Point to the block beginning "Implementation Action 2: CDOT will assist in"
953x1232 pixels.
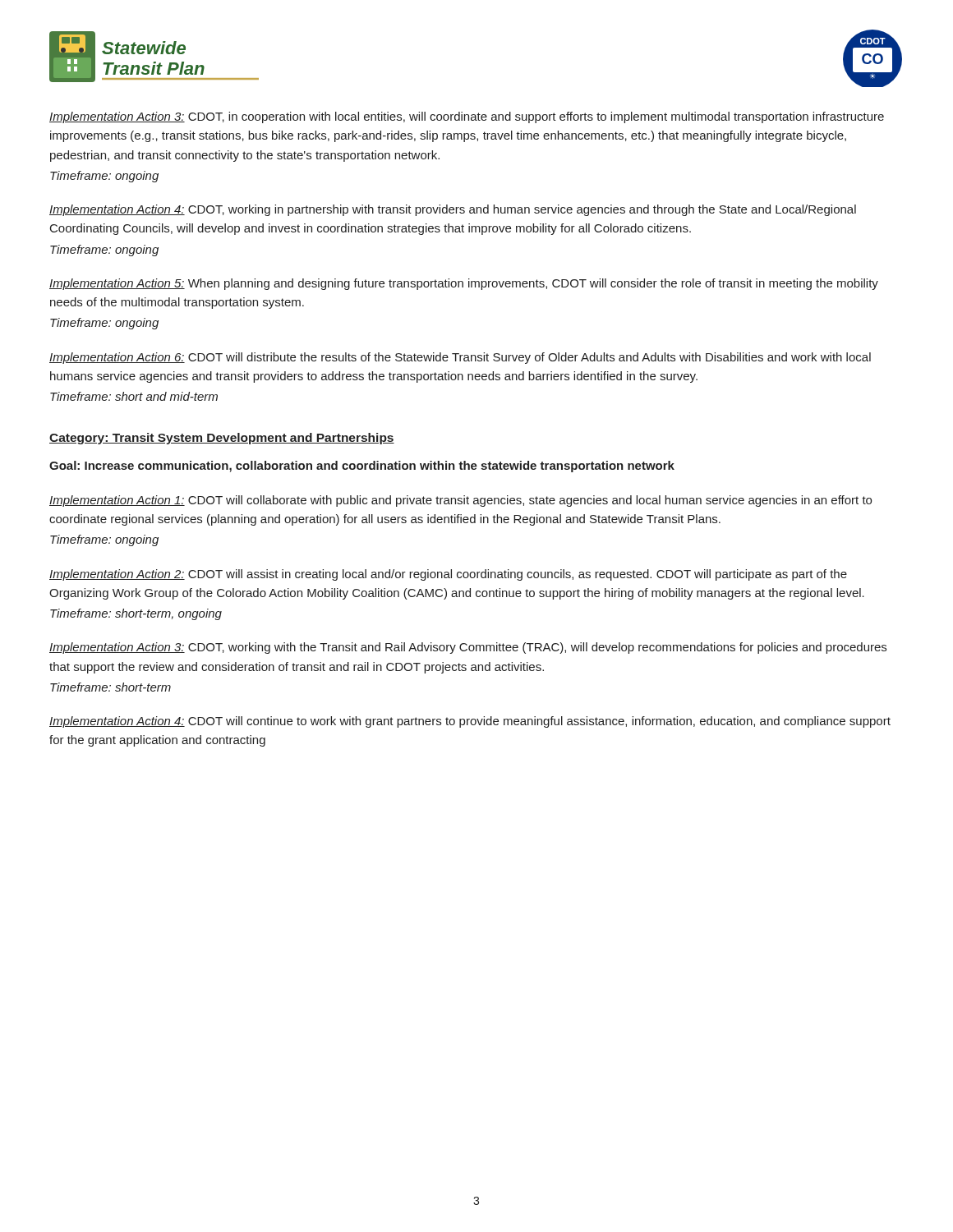(x=476, y=593)
